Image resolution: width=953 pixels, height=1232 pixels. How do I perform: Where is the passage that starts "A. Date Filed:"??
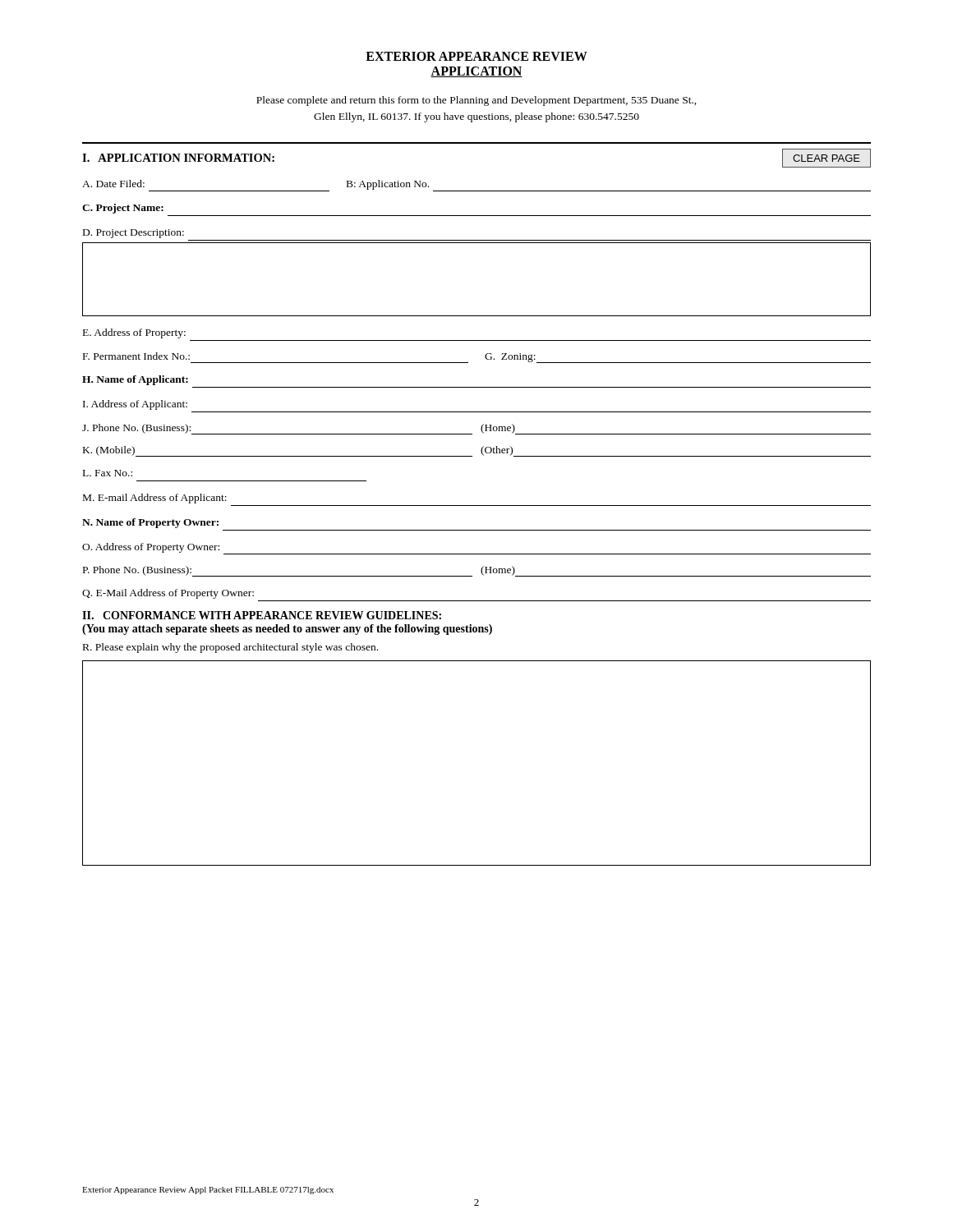(x=476, y=184)
